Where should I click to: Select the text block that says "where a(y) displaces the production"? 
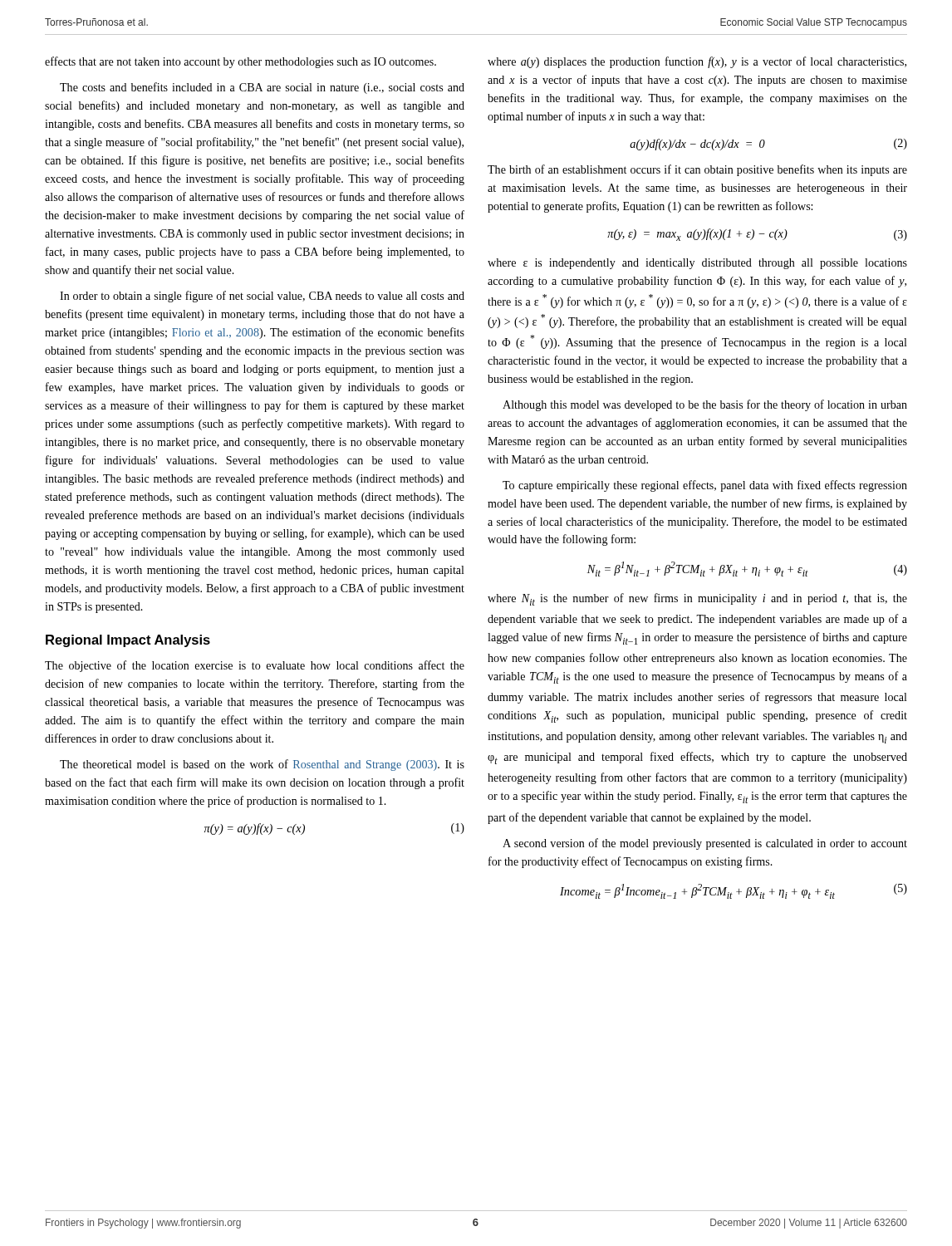[x=697, y=90]
